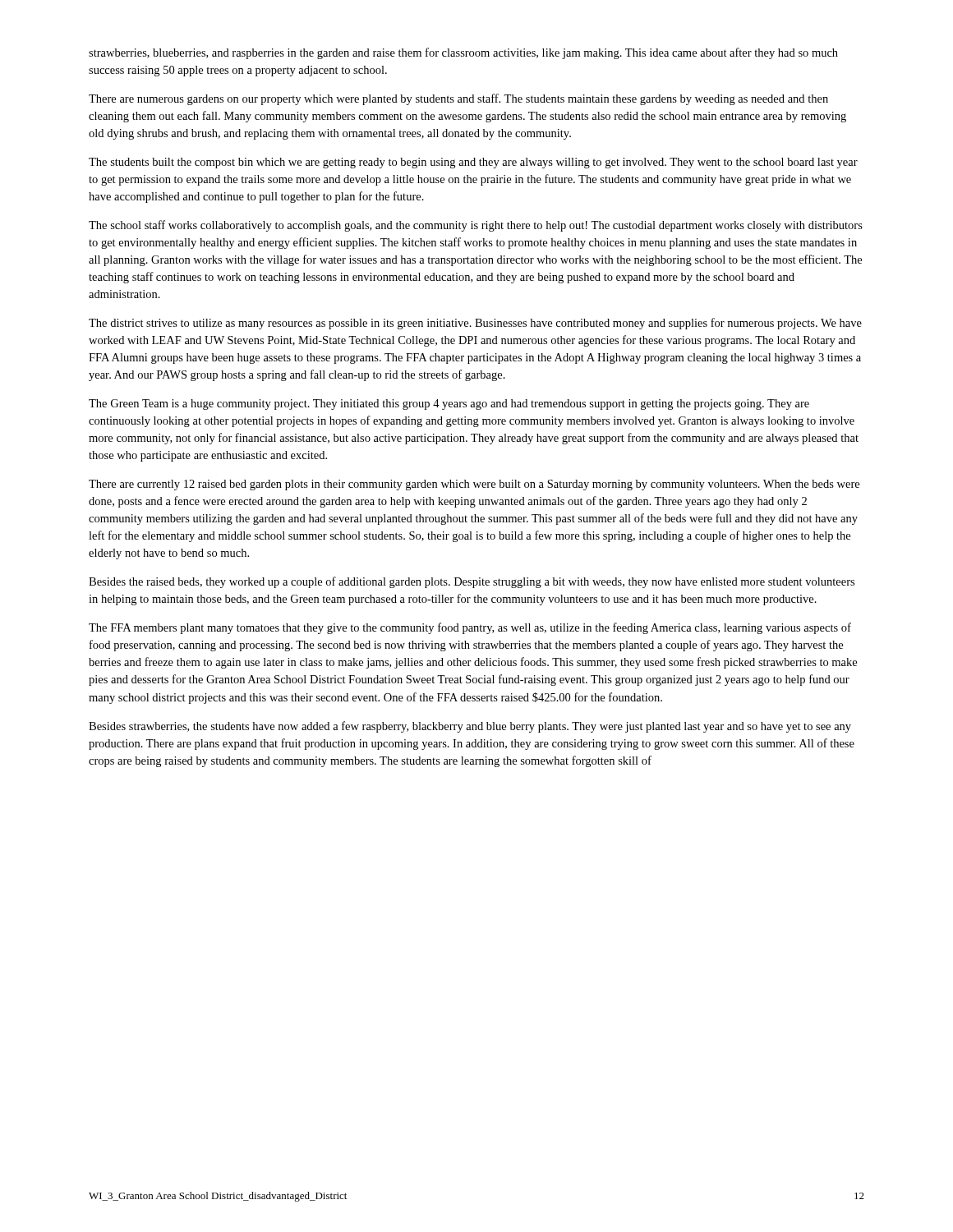Select the text block containing "Besides the raised beds,"
The height and width of the screenshot is (1232, 953).
pos(472,590)
